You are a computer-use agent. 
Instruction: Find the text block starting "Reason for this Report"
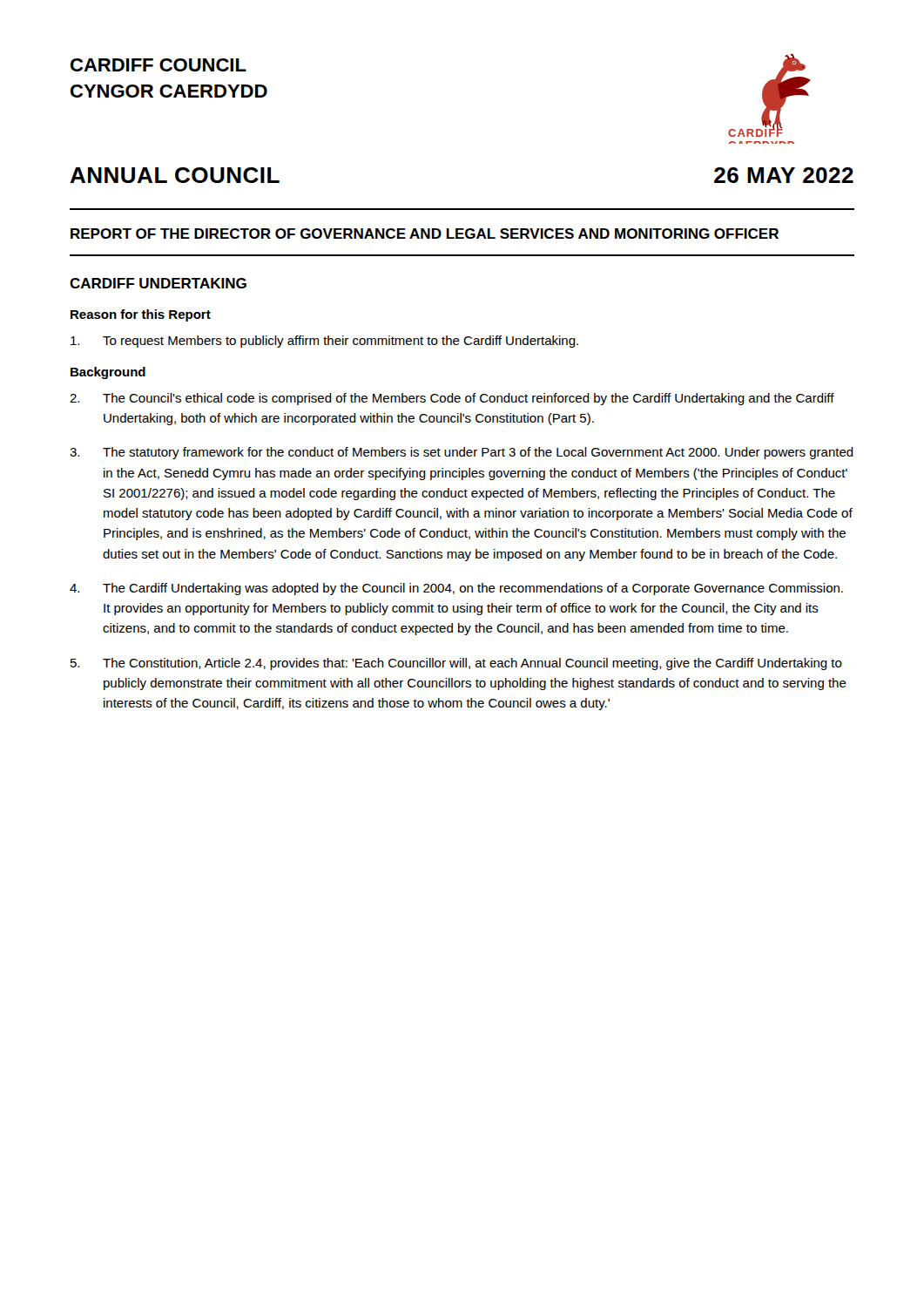click(x=140, y=314)
